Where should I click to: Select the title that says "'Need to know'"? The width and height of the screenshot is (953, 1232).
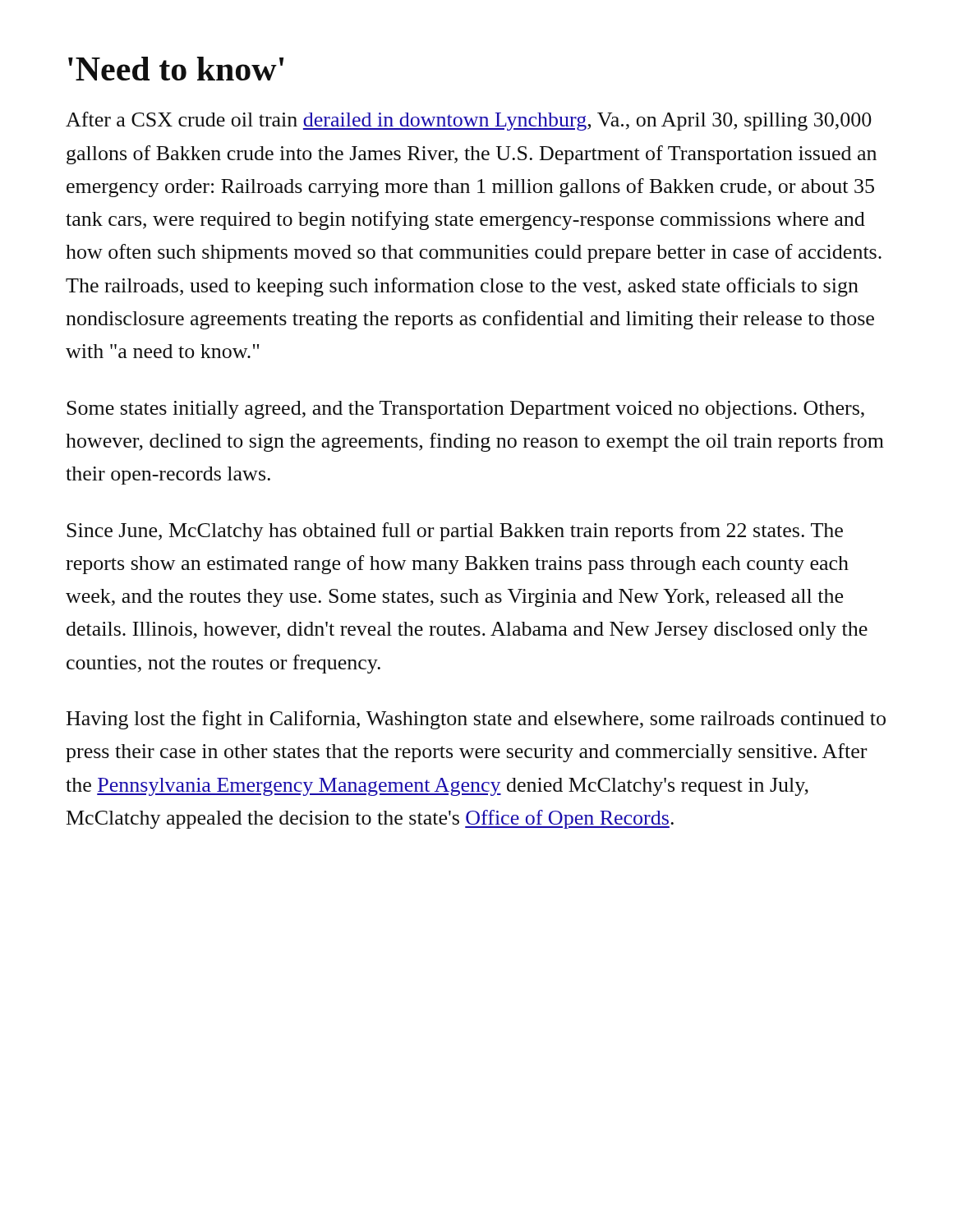coord(176,69)
